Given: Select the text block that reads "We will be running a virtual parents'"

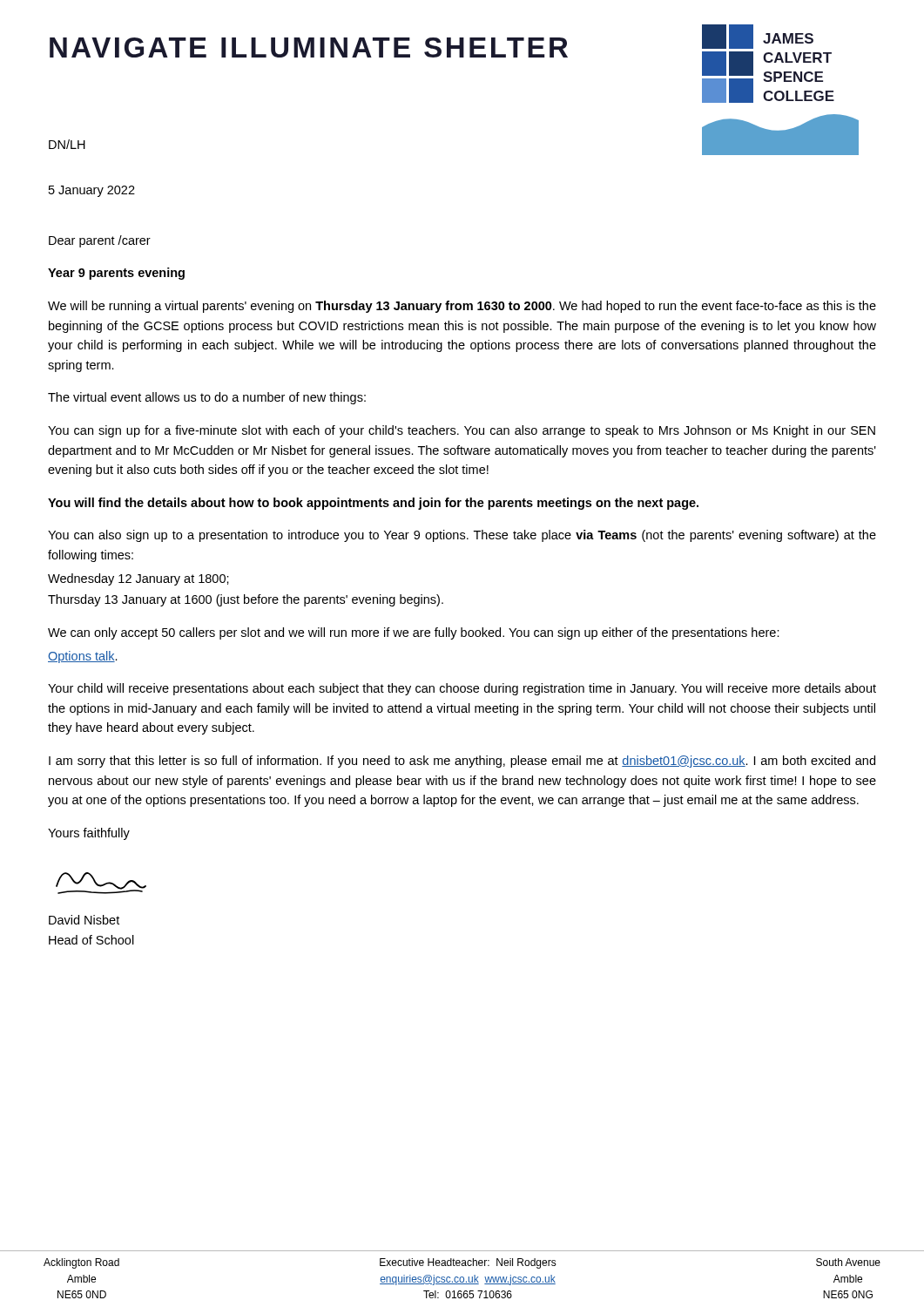Looking at the screenshot, I should (x=462, y=336).
